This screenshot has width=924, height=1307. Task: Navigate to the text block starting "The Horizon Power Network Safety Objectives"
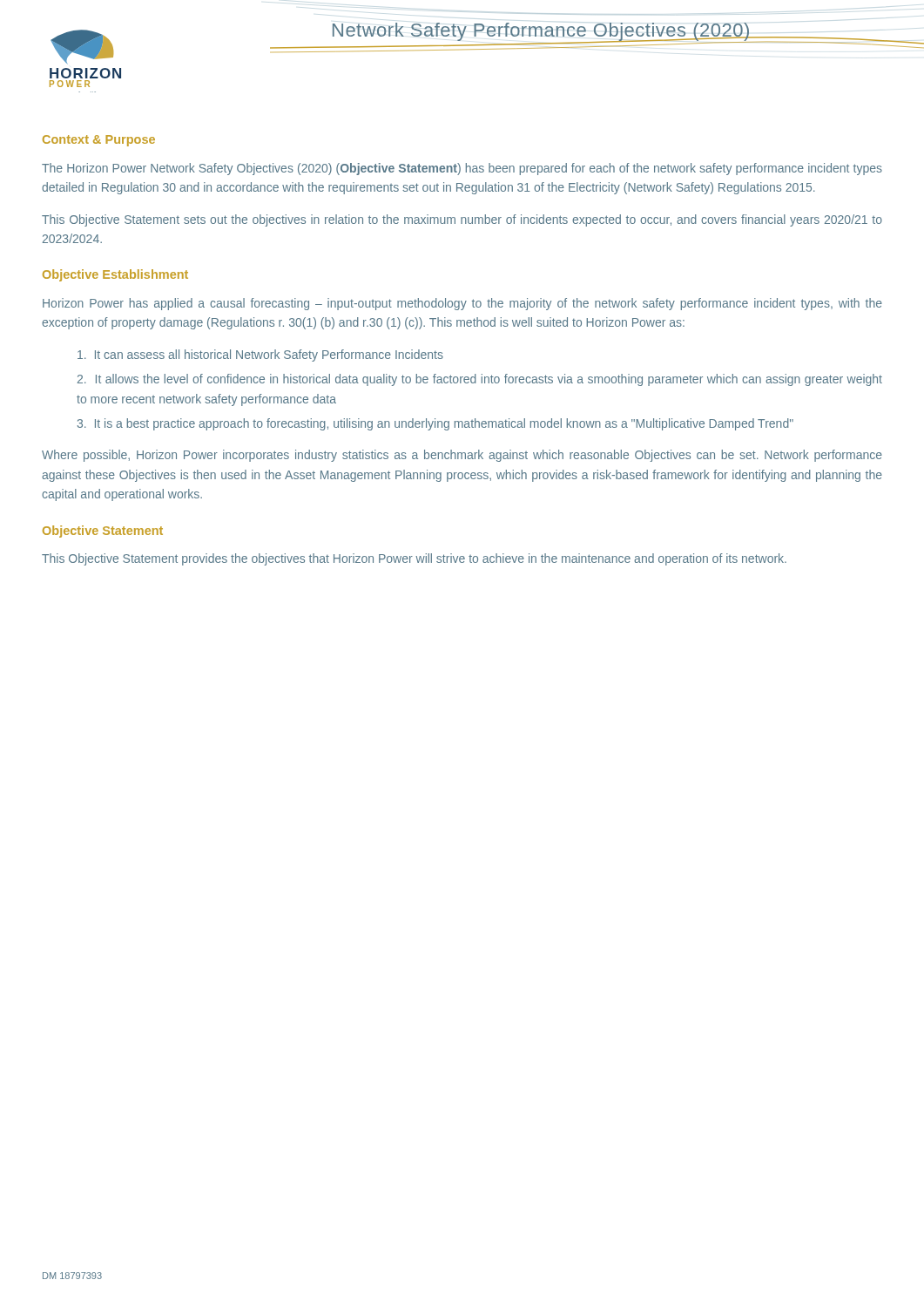pyautogui.click(x=462, y=178)
